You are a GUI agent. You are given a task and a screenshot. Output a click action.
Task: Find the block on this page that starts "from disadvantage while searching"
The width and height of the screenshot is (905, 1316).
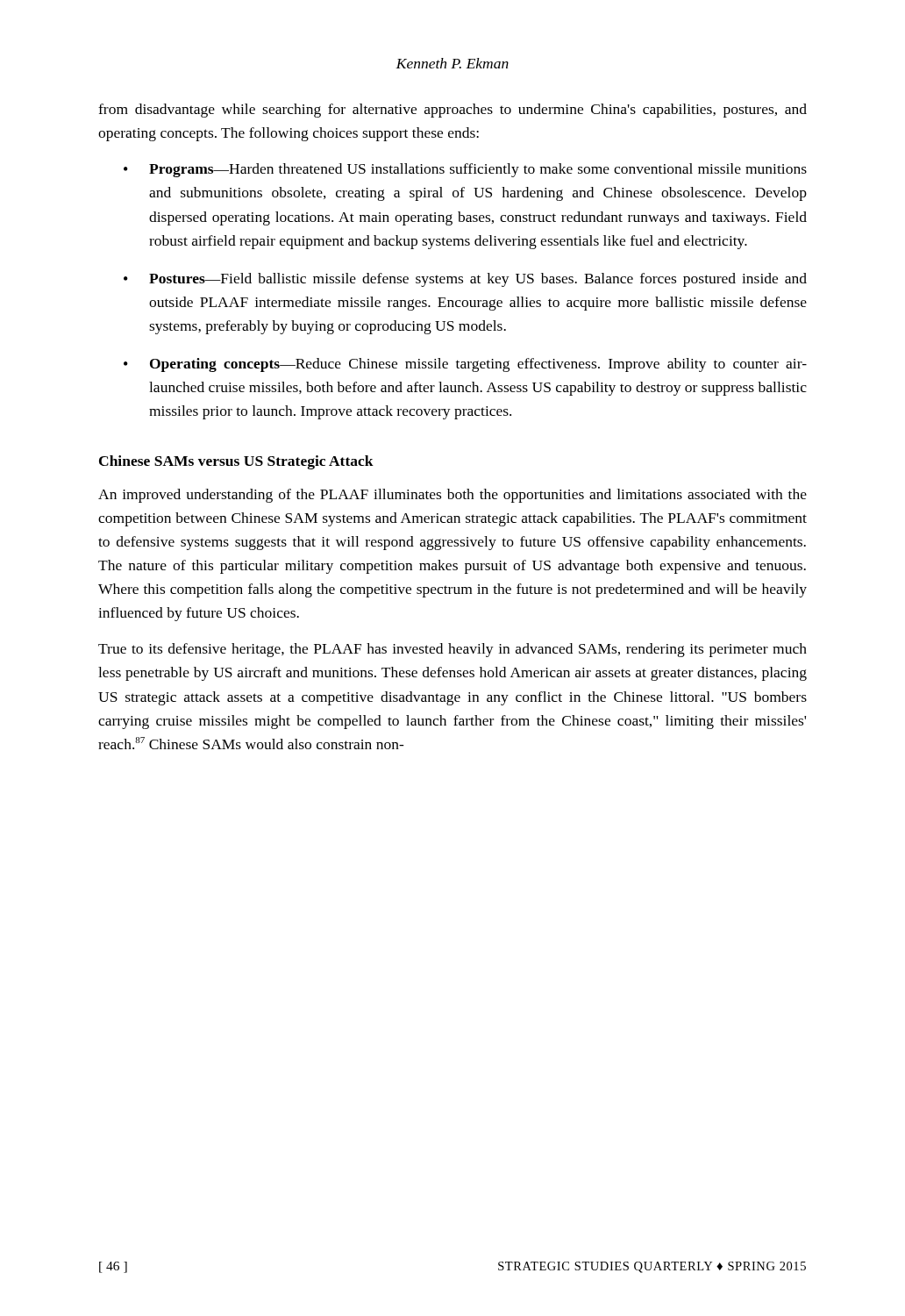coord(452,121)
